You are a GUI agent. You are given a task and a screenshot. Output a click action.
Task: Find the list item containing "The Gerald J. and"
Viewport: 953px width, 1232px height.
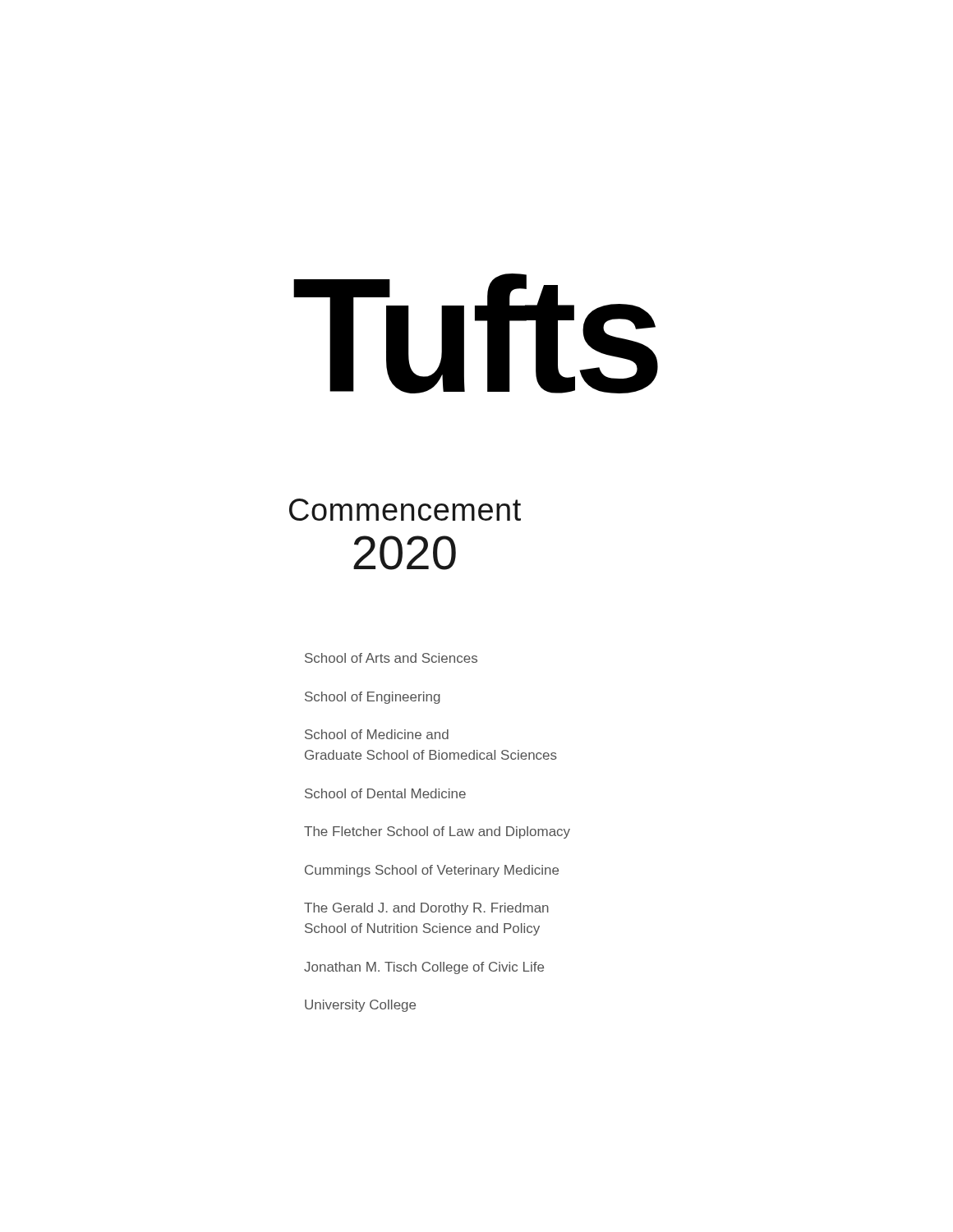tap(427, 919)
